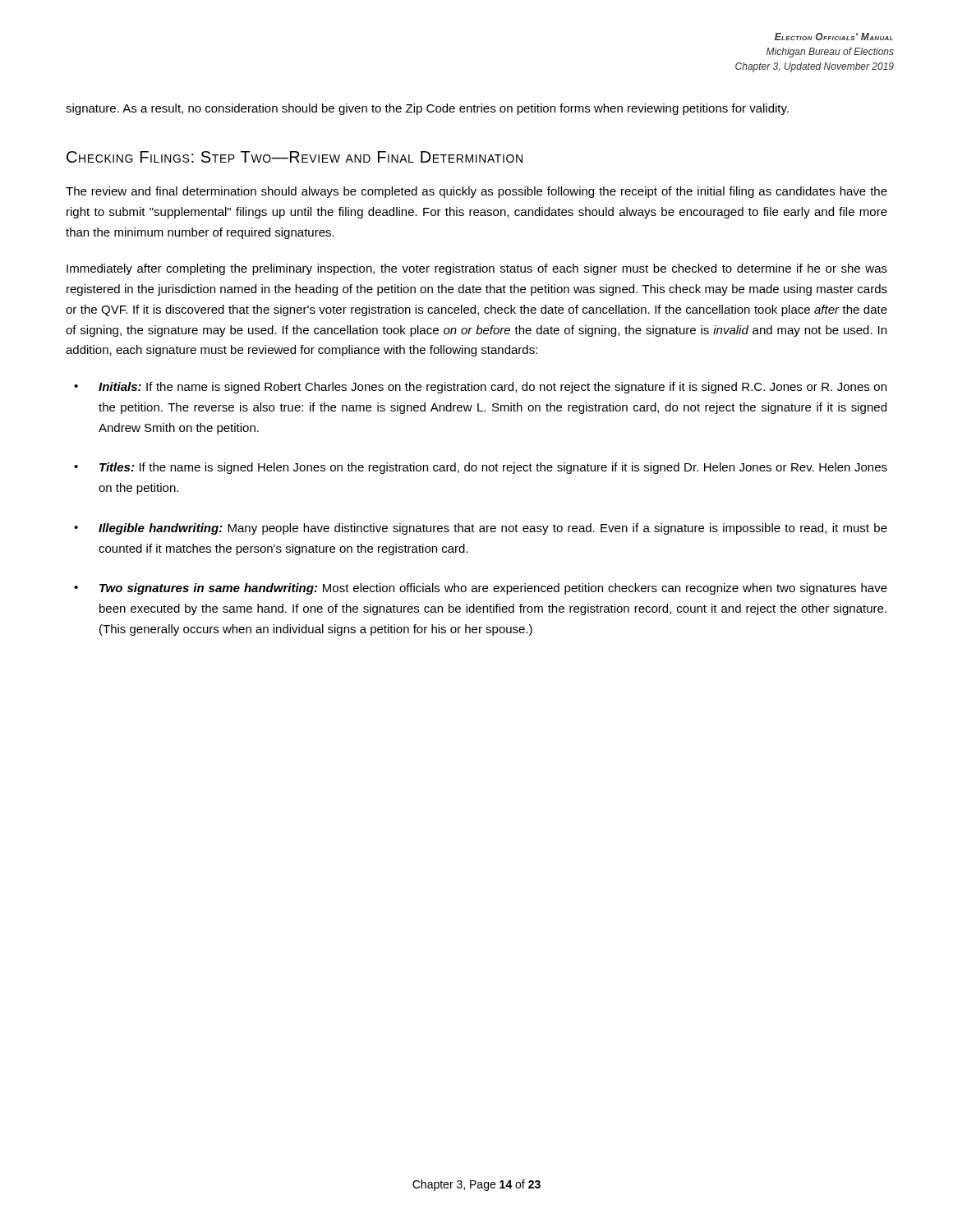
Task: Locate the text block starting "signature. As a result,"
Action: pyautogui.click(x=428, y=108)
